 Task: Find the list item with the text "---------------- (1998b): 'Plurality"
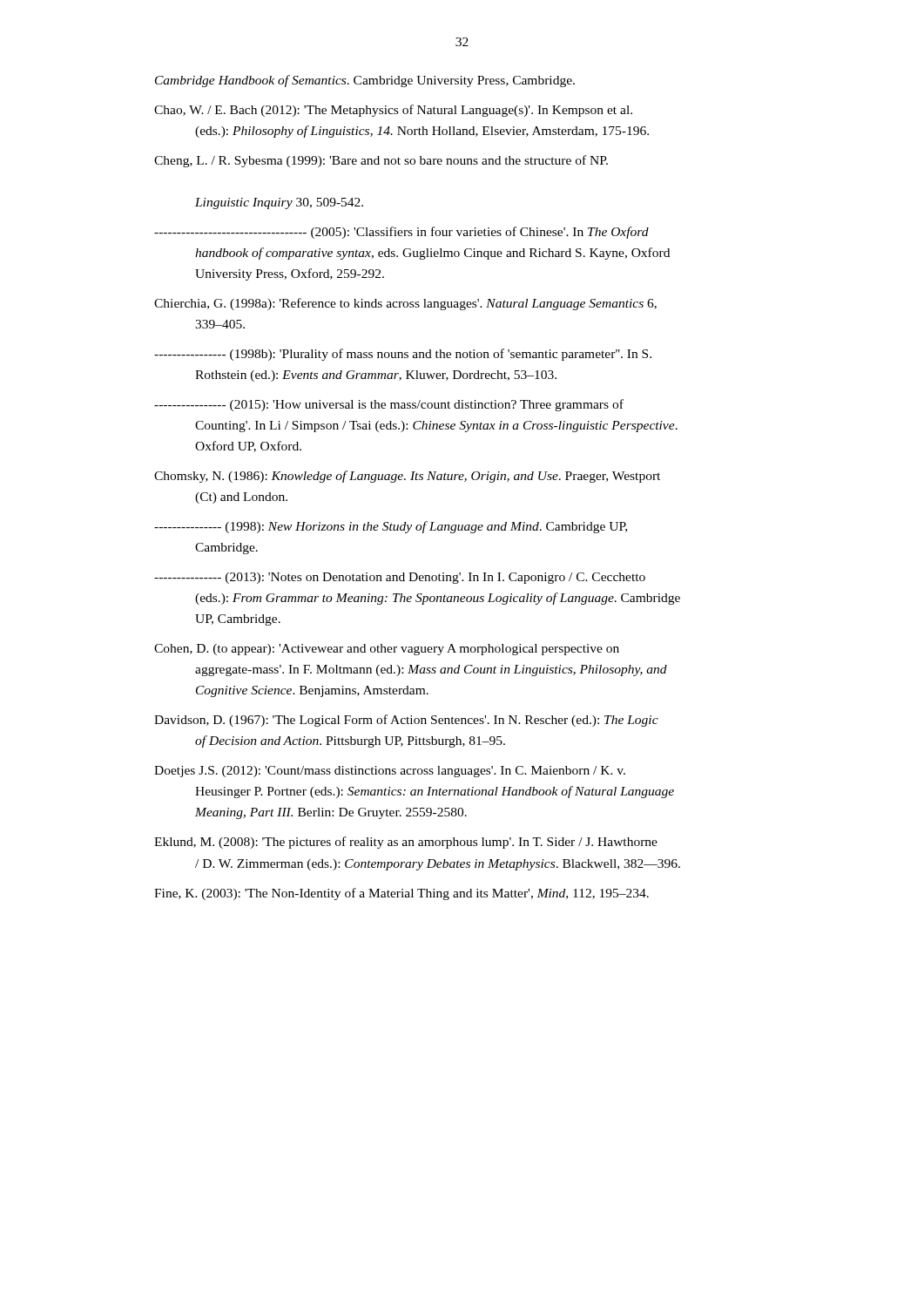[495, 364]
